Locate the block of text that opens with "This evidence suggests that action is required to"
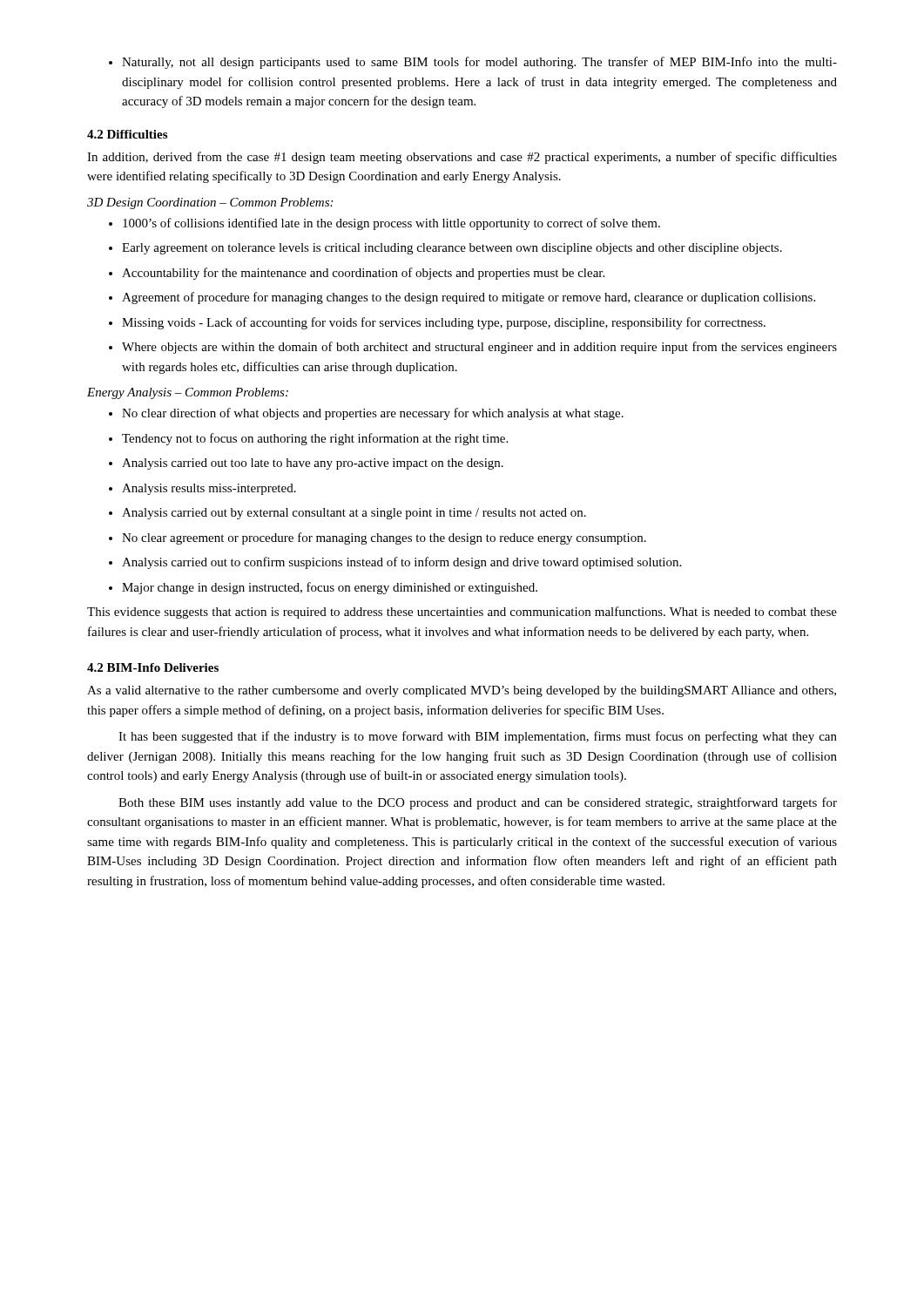The width and height of the screenshot is (924, 1307). pos(462,622)
